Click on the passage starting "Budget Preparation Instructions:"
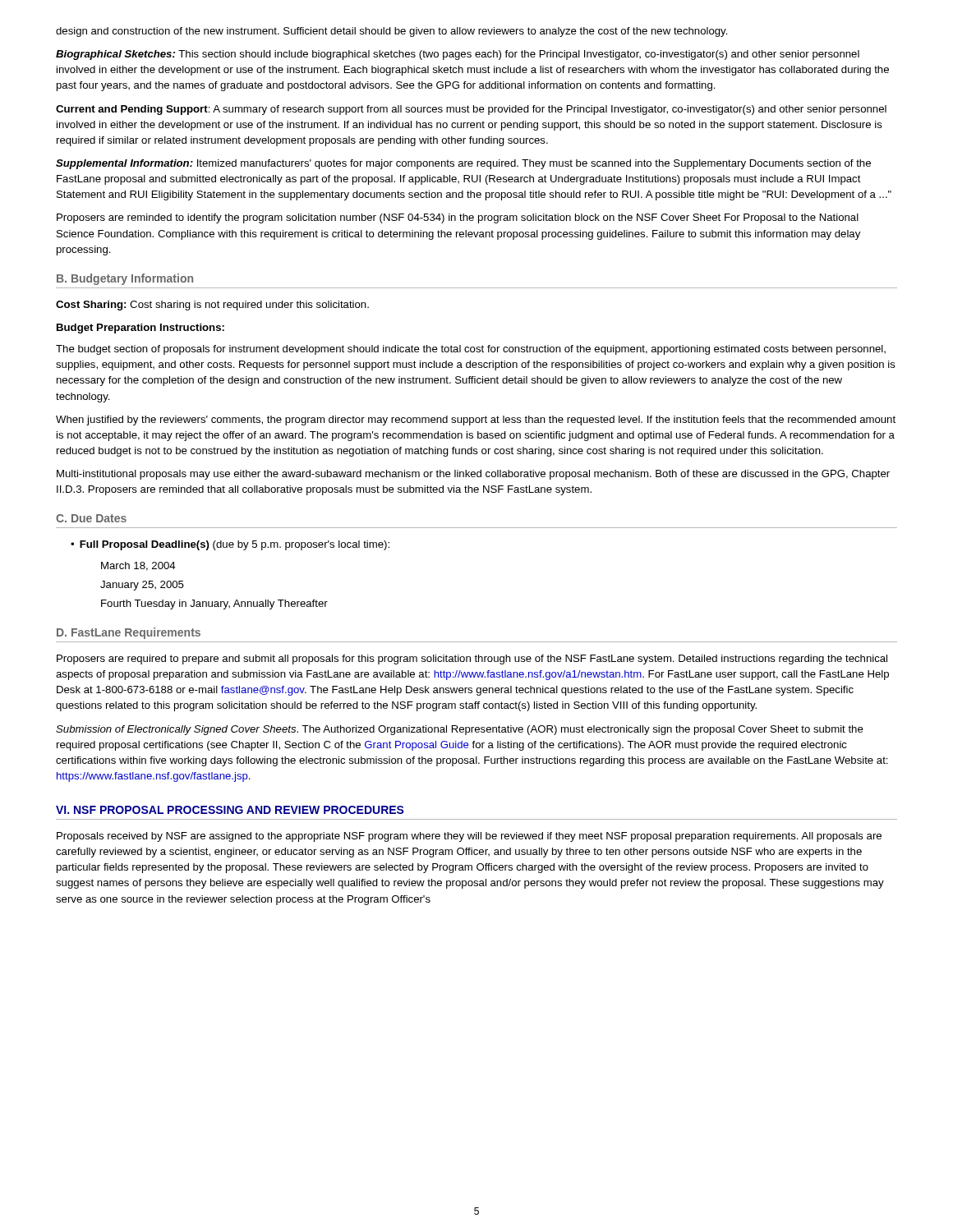Viewport: 953px width, 1232px height. [140, 327]
